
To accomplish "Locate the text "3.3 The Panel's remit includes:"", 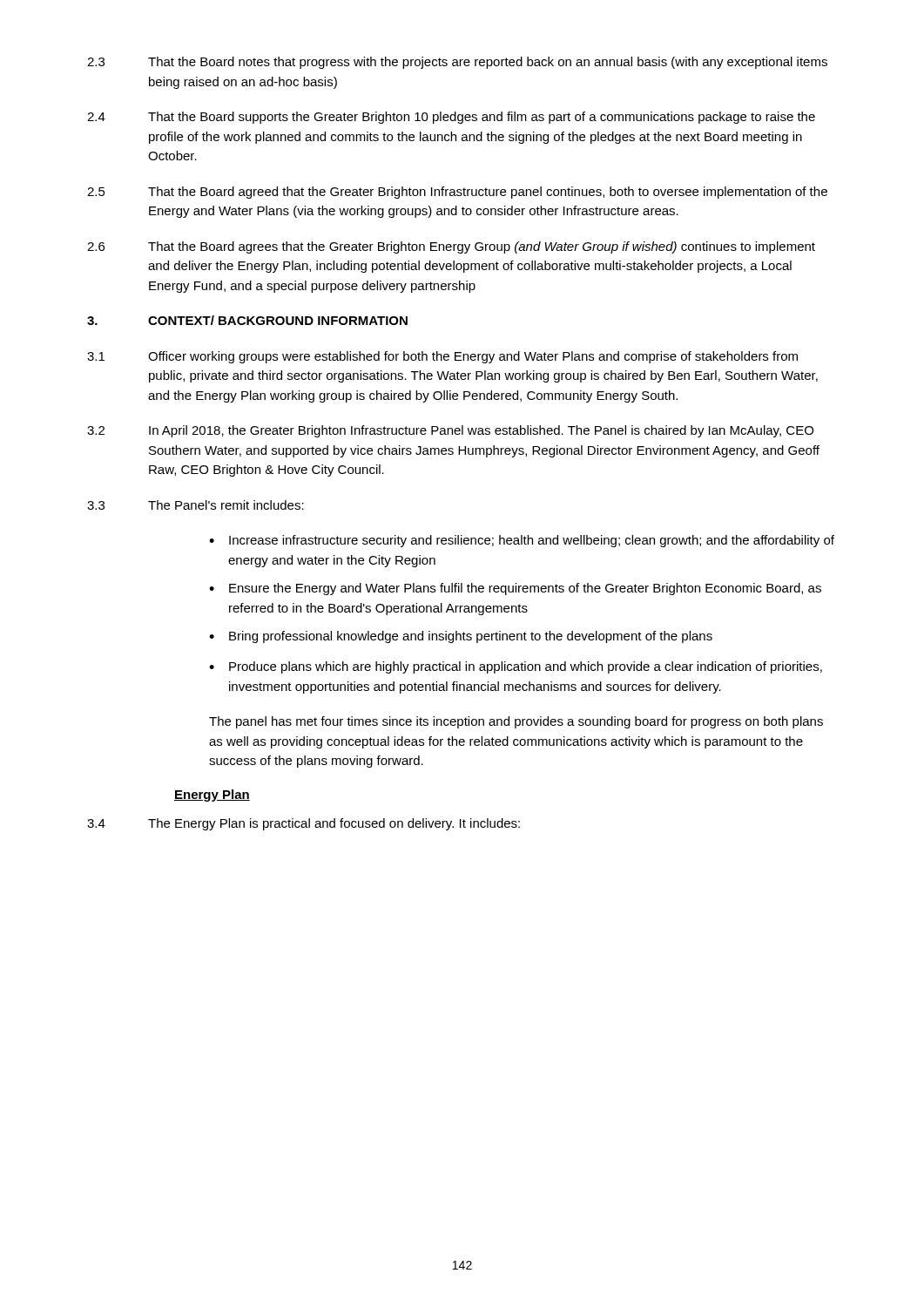I will pyautogui.click(x=196, y=505).
